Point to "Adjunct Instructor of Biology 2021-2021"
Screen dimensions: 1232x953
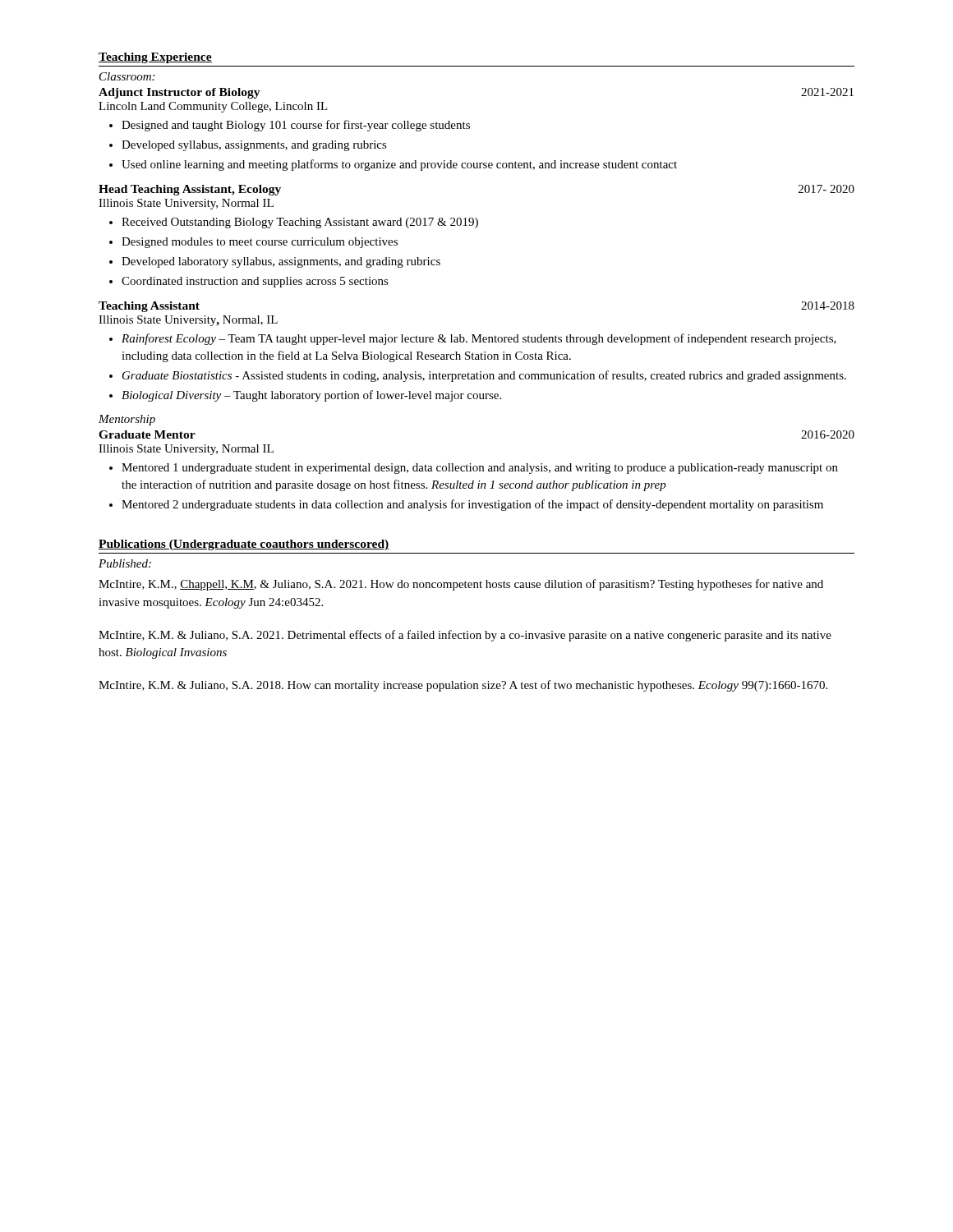pos(189,93)
